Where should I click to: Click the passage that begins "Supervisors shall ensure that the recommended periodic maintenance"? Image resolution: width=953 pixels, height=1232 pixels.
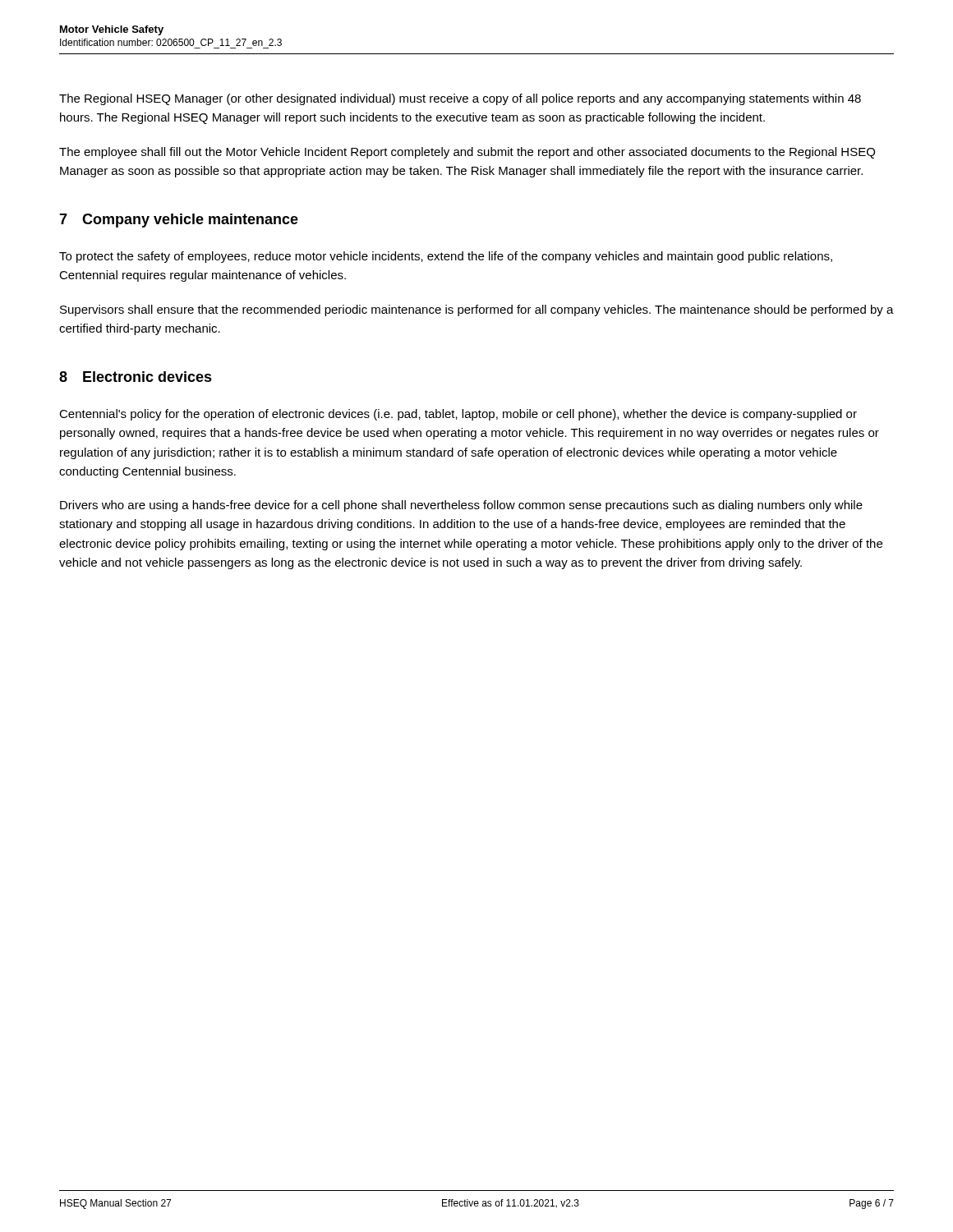pos(476,318)
